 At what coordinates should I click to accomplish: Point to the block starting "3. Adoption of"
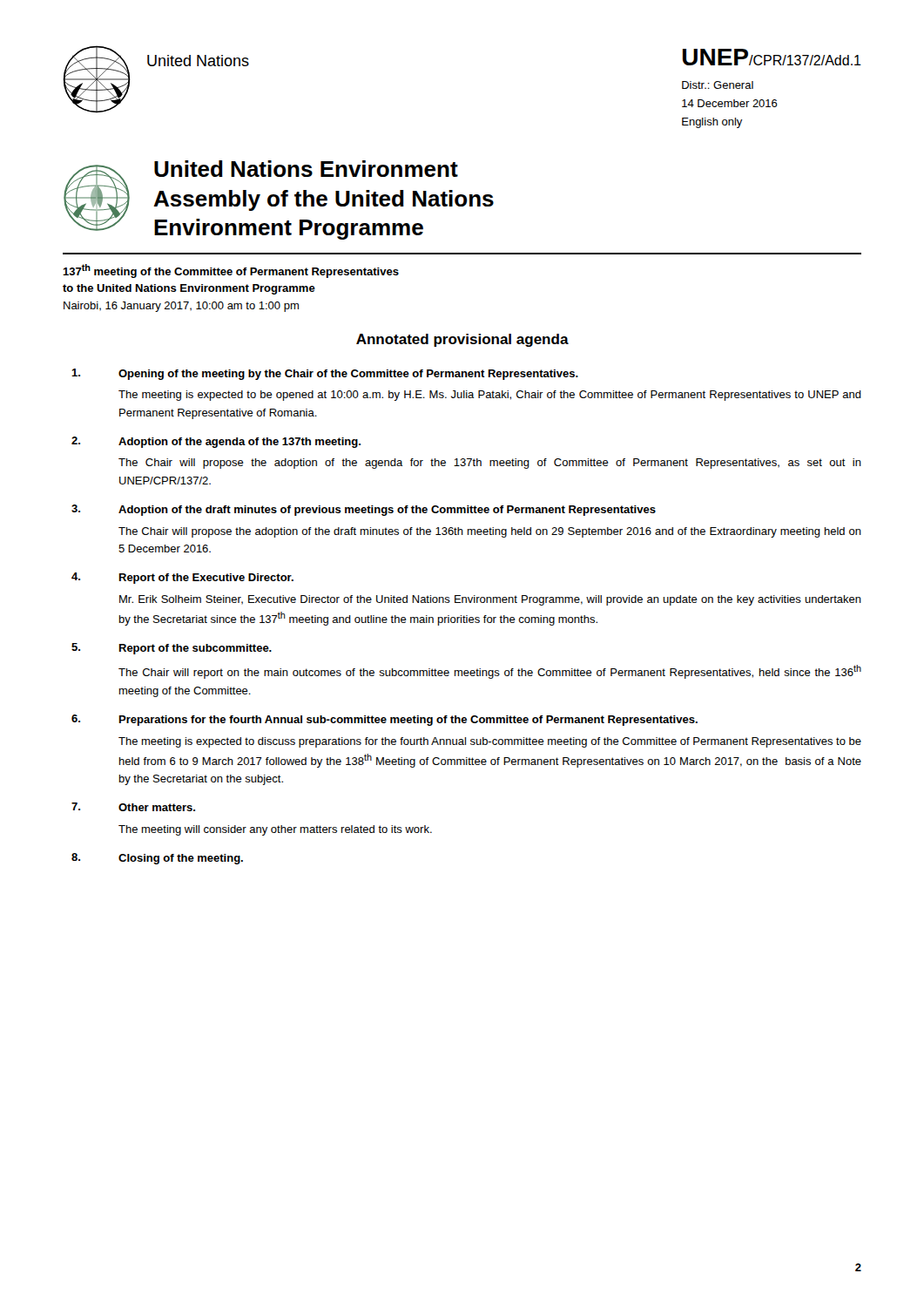pos(466,530)
